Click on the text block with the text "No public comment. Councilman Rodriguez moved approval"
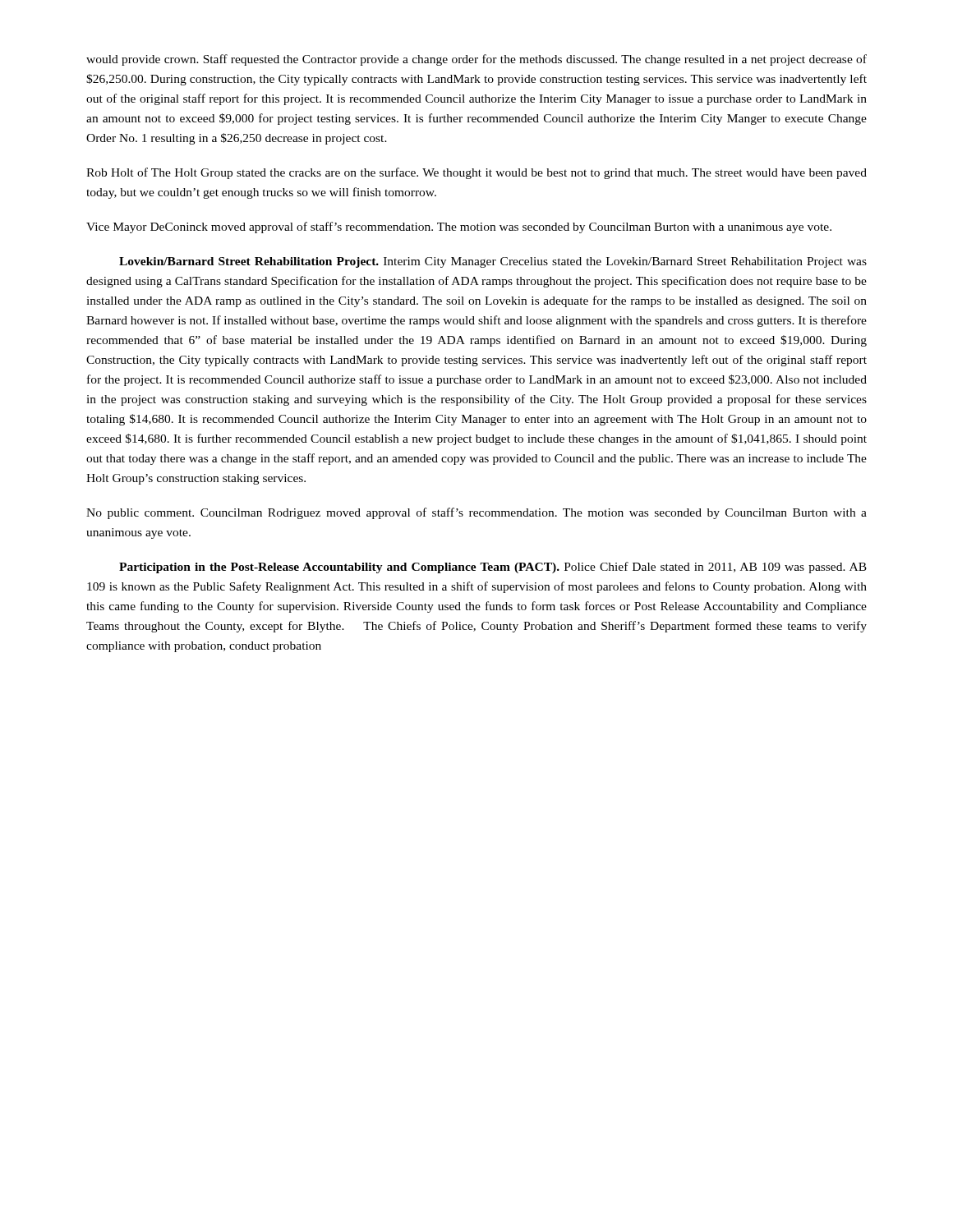This screenshot has height=1232, width=953. (x=476, y=522)
